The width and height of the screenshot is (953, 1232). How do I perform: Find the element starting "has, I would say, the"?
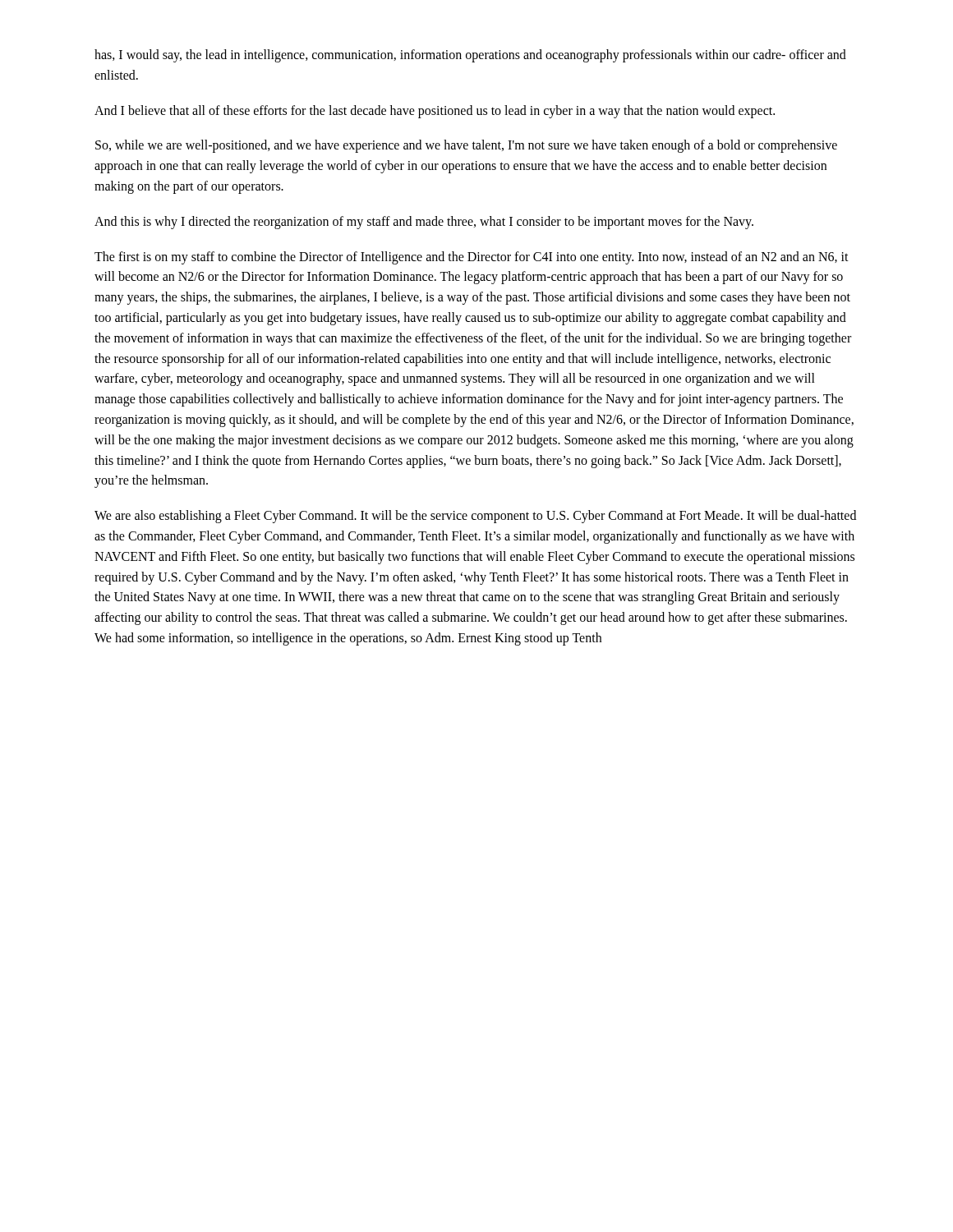(470, 65)
